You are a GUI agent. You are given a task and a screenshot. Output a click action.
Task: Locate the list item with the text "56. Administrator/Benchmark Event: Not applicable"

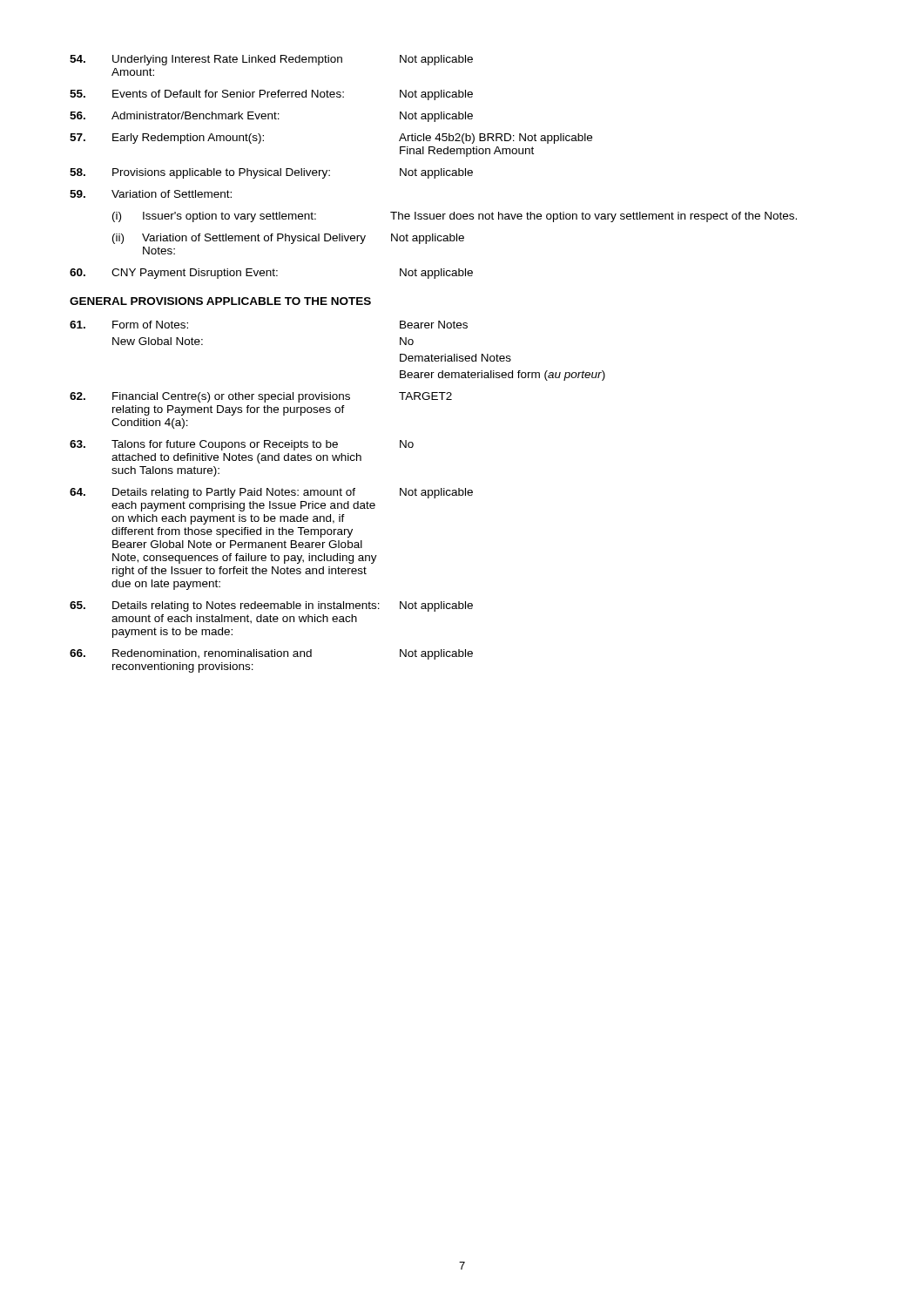(462, 115)
